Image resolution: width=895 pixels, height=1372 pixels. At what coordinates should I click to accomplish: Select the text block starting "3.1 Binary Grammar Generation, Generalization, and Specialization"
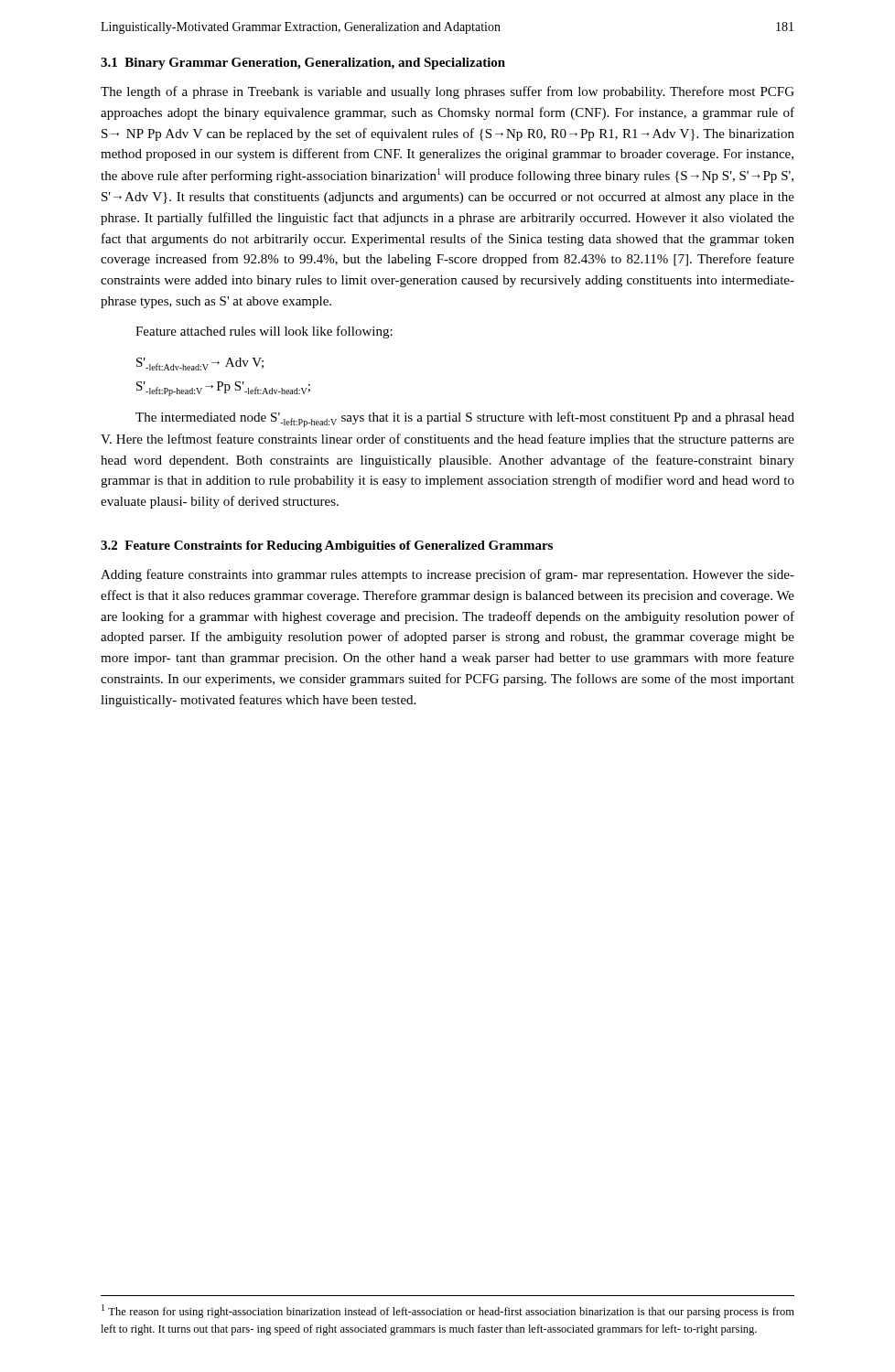[303, 62]
